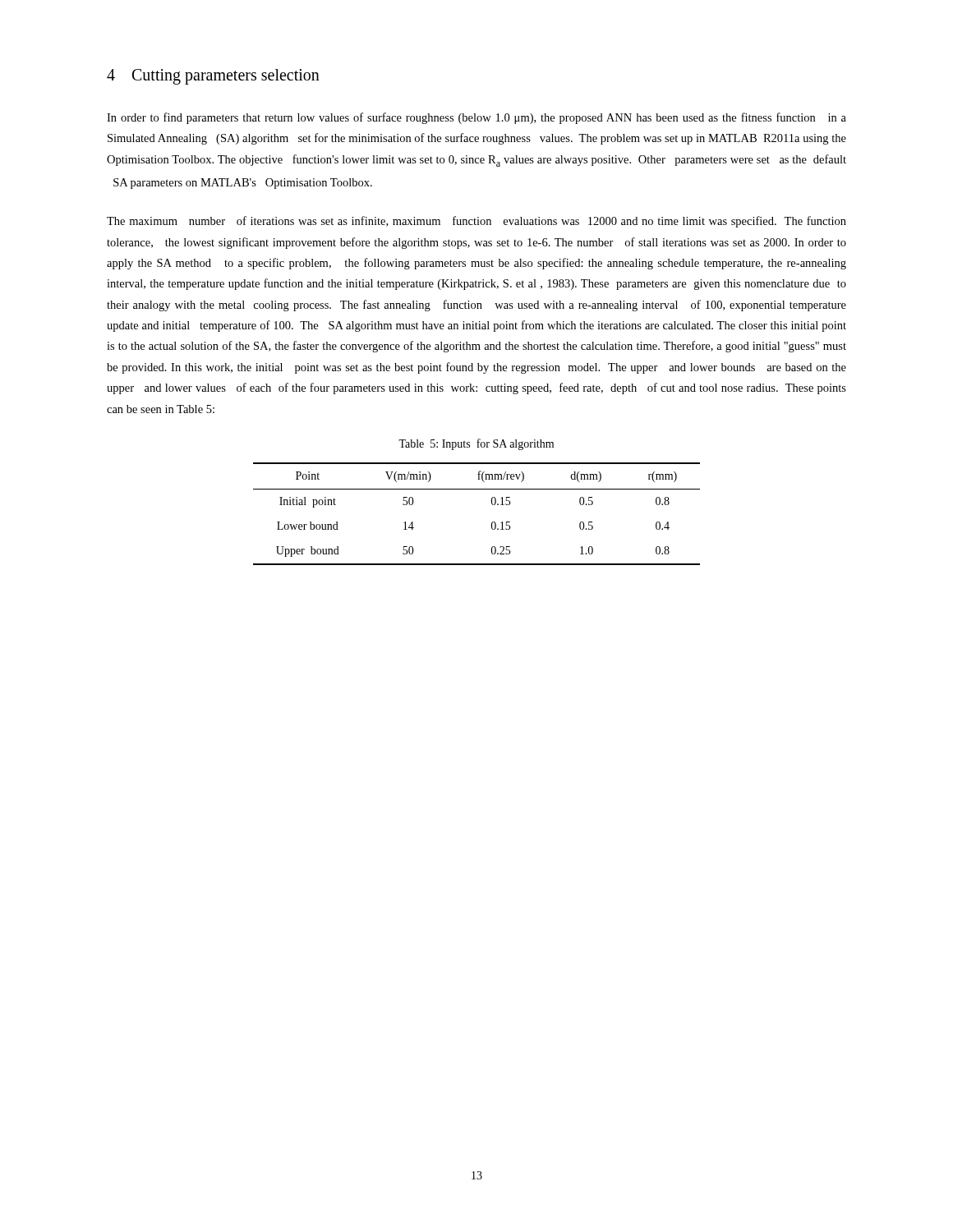This screenshot has width=953, height=1232.
Task: Find the block on this page that starts "In order to find"
Action: pyautogui.click(x=476, y=150)
